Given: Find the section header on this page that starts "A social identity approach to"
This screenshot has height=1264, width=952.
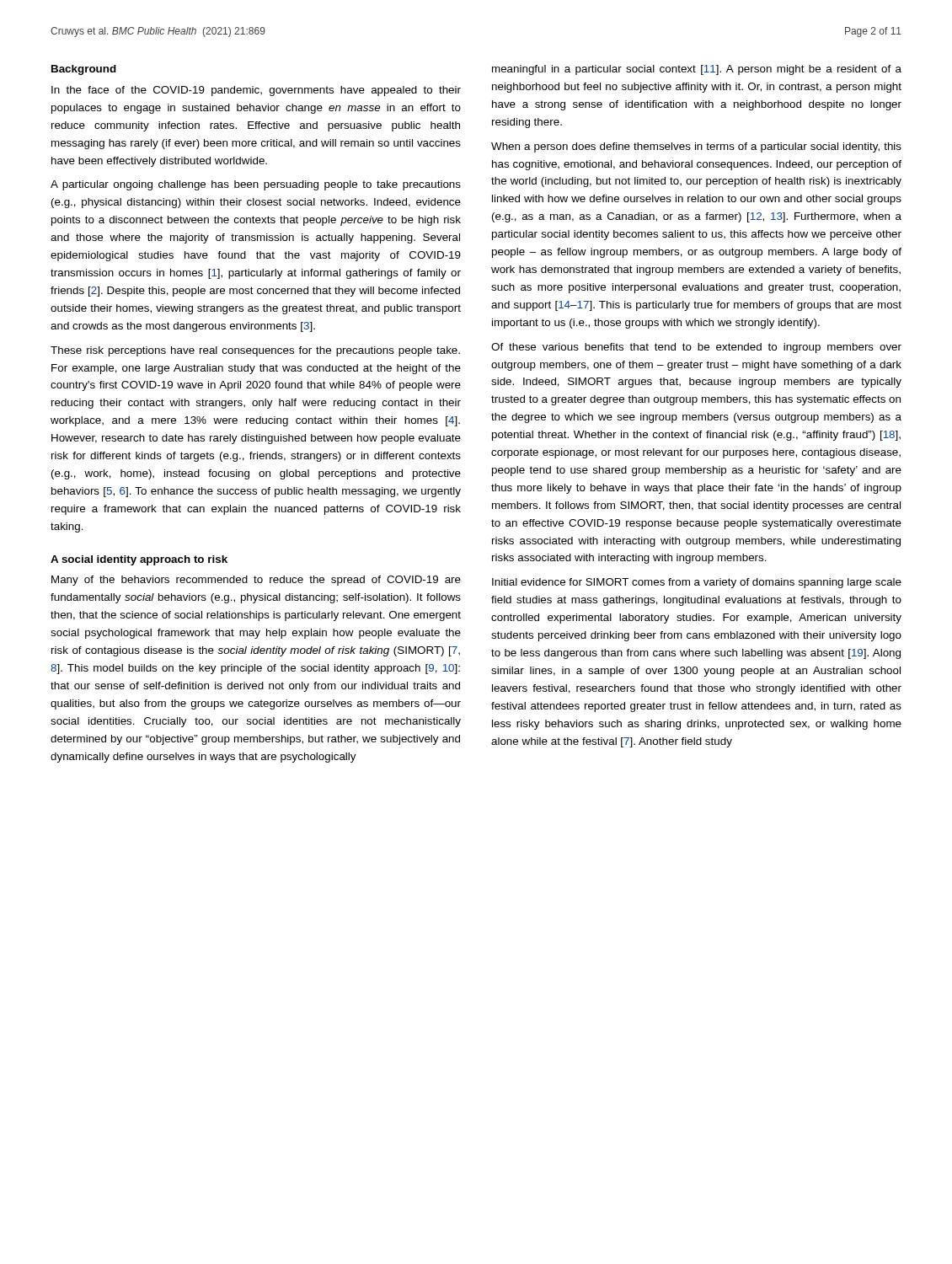Looking at the screenshot, I should click(x=139, y=559).
